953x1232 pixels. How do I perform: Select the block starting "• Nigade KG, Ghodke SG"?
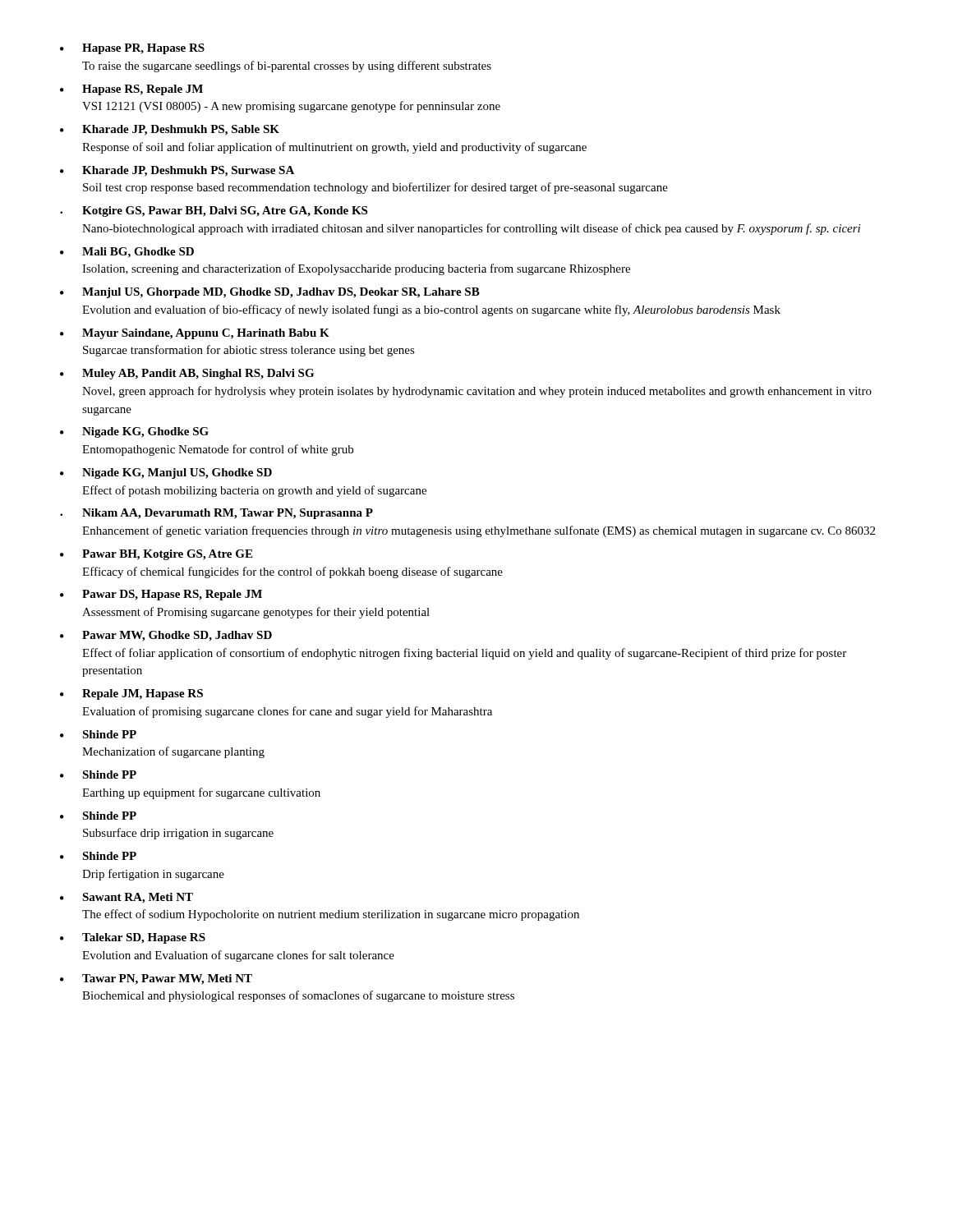(x=134, y=432)
